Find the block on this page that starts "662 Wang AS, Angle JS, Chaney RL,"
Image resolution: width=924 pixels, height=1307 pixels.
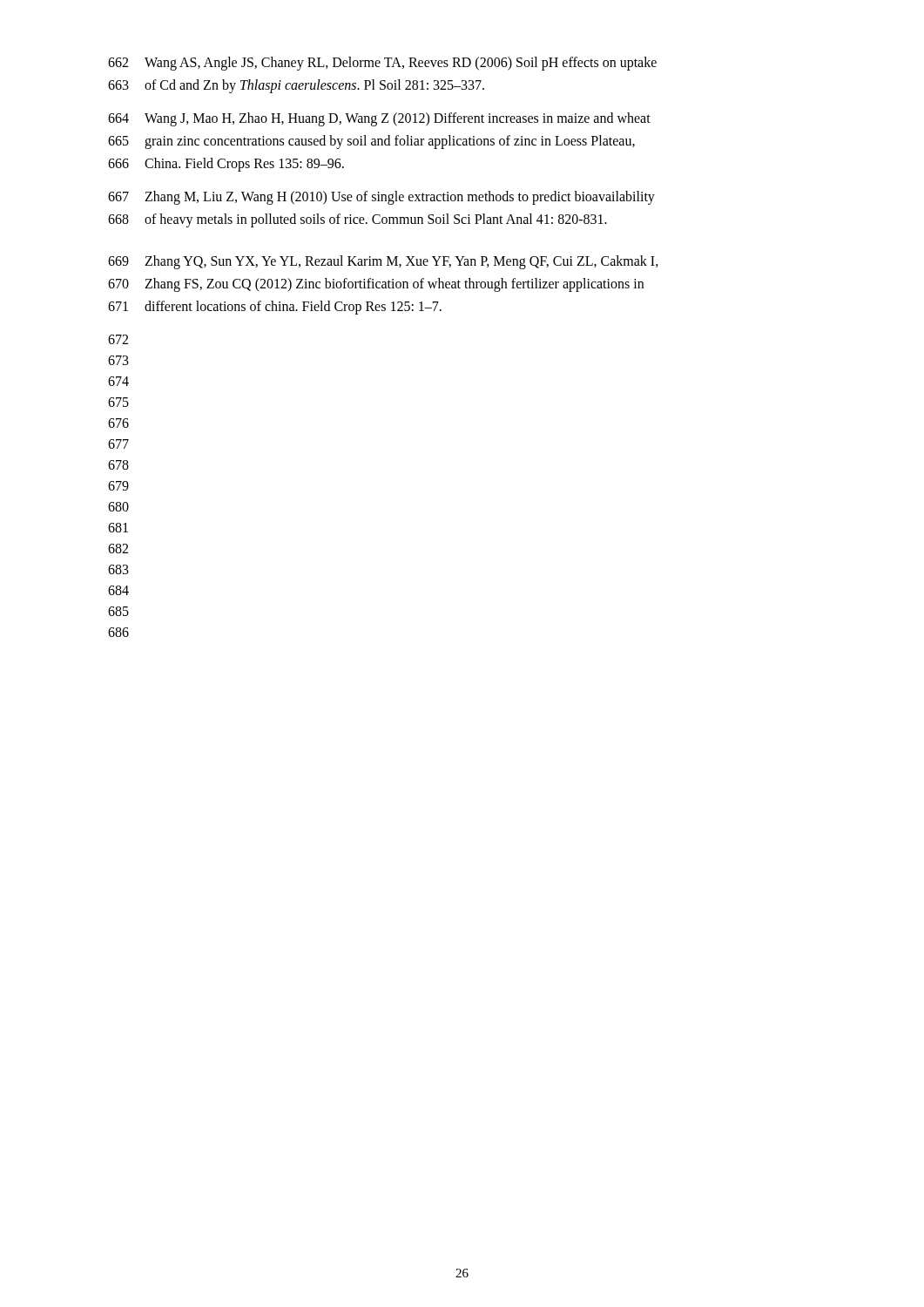(471, 63)
